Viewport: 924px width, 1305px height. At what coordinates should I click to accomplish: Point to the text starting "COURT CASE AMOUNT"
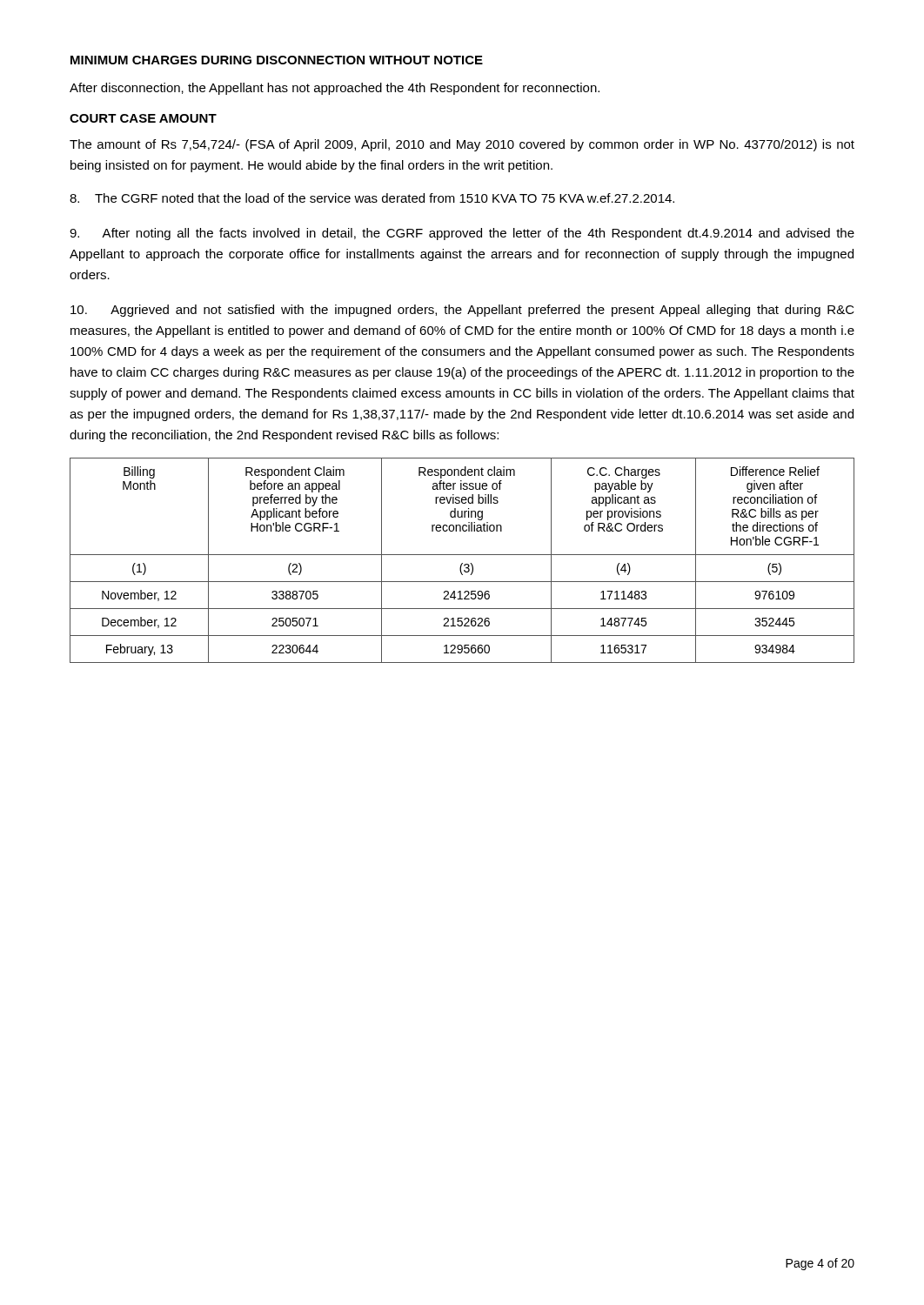point(143,118)
